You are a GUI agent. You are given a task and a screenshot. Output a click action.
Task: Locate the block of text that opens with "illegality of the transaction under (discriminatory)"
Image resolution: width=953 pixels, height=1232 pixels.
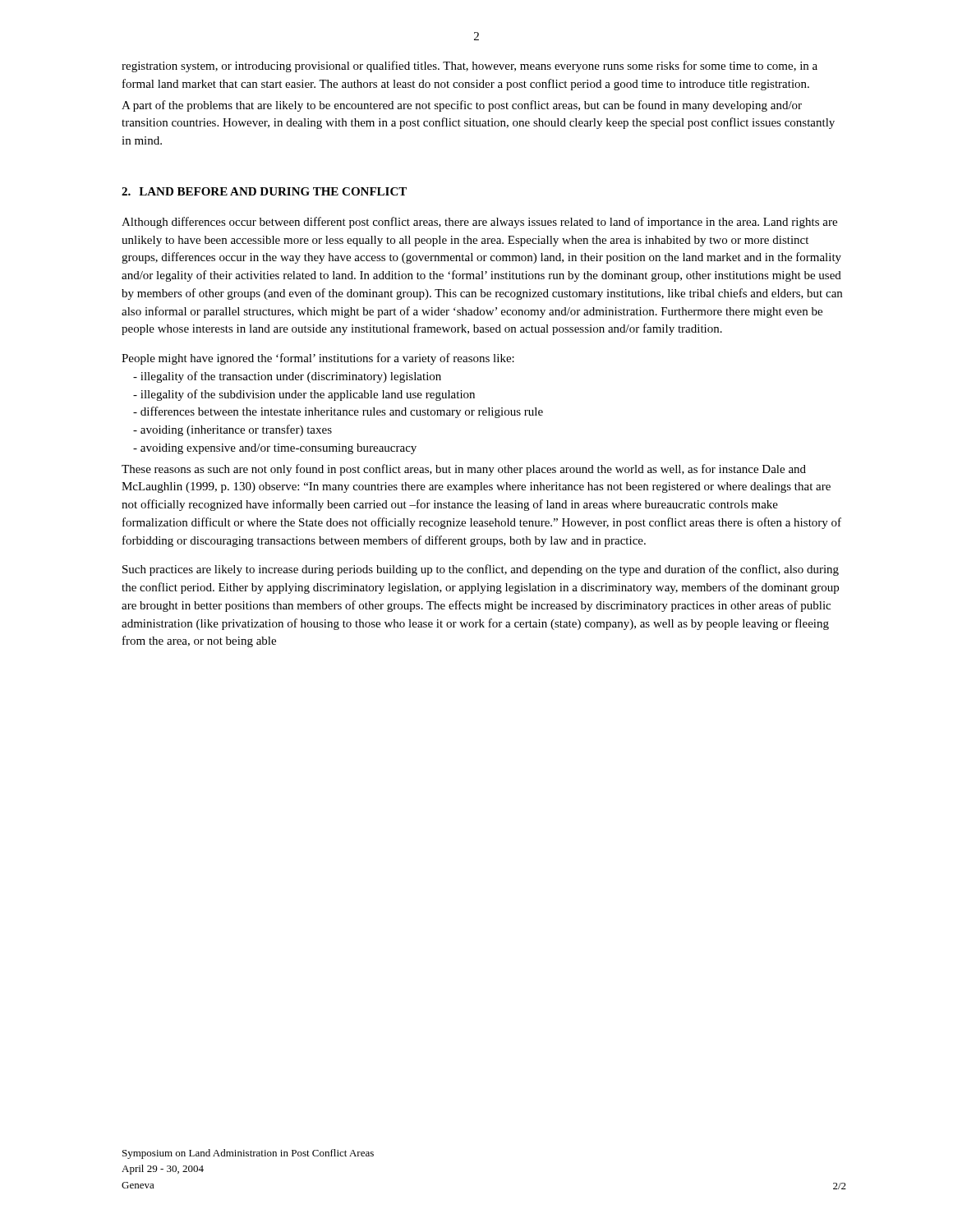click(287, 376)
